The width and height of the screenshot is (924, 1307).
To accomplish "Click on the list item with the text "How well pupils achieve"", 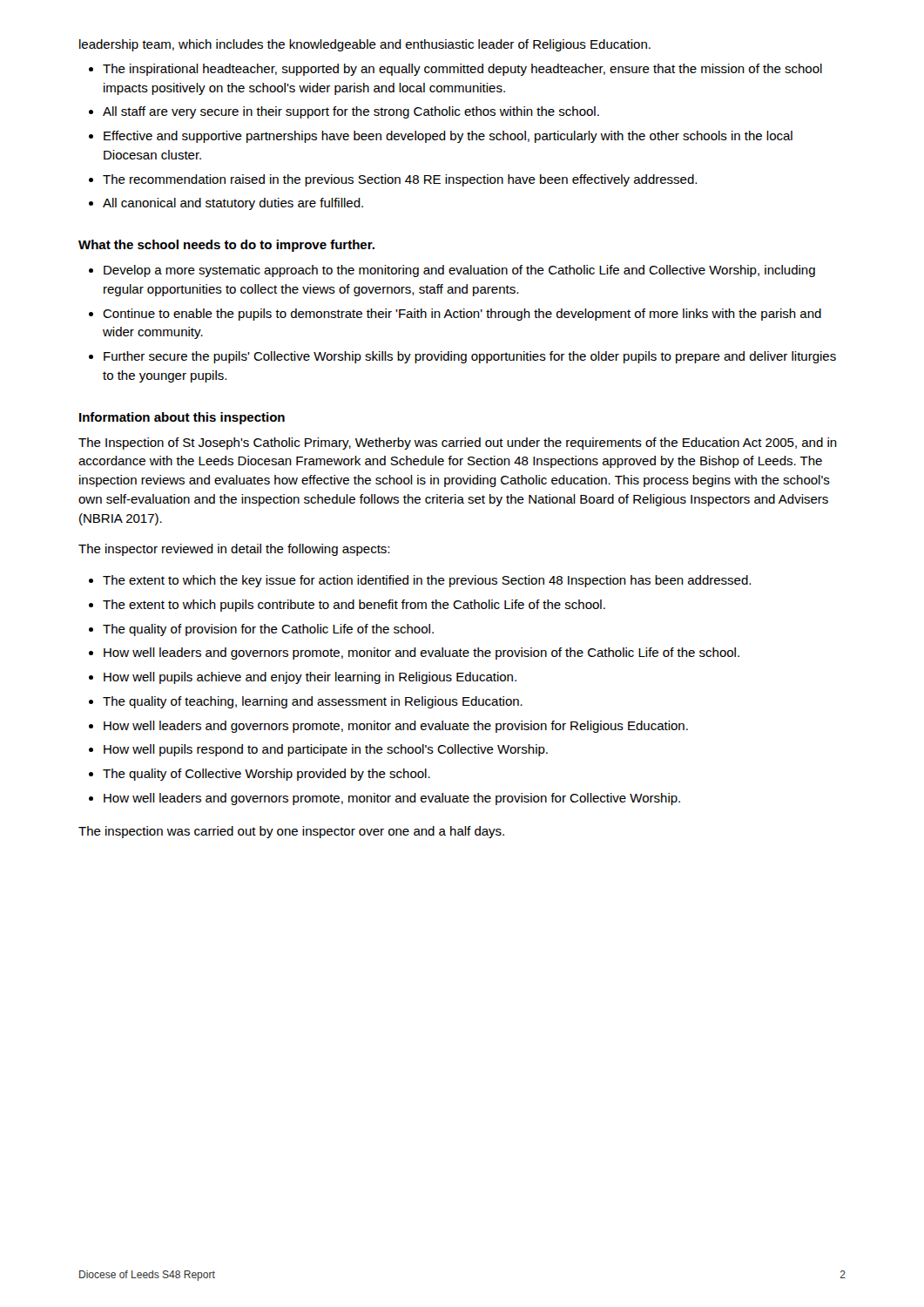I will click(x=474, y=677).
